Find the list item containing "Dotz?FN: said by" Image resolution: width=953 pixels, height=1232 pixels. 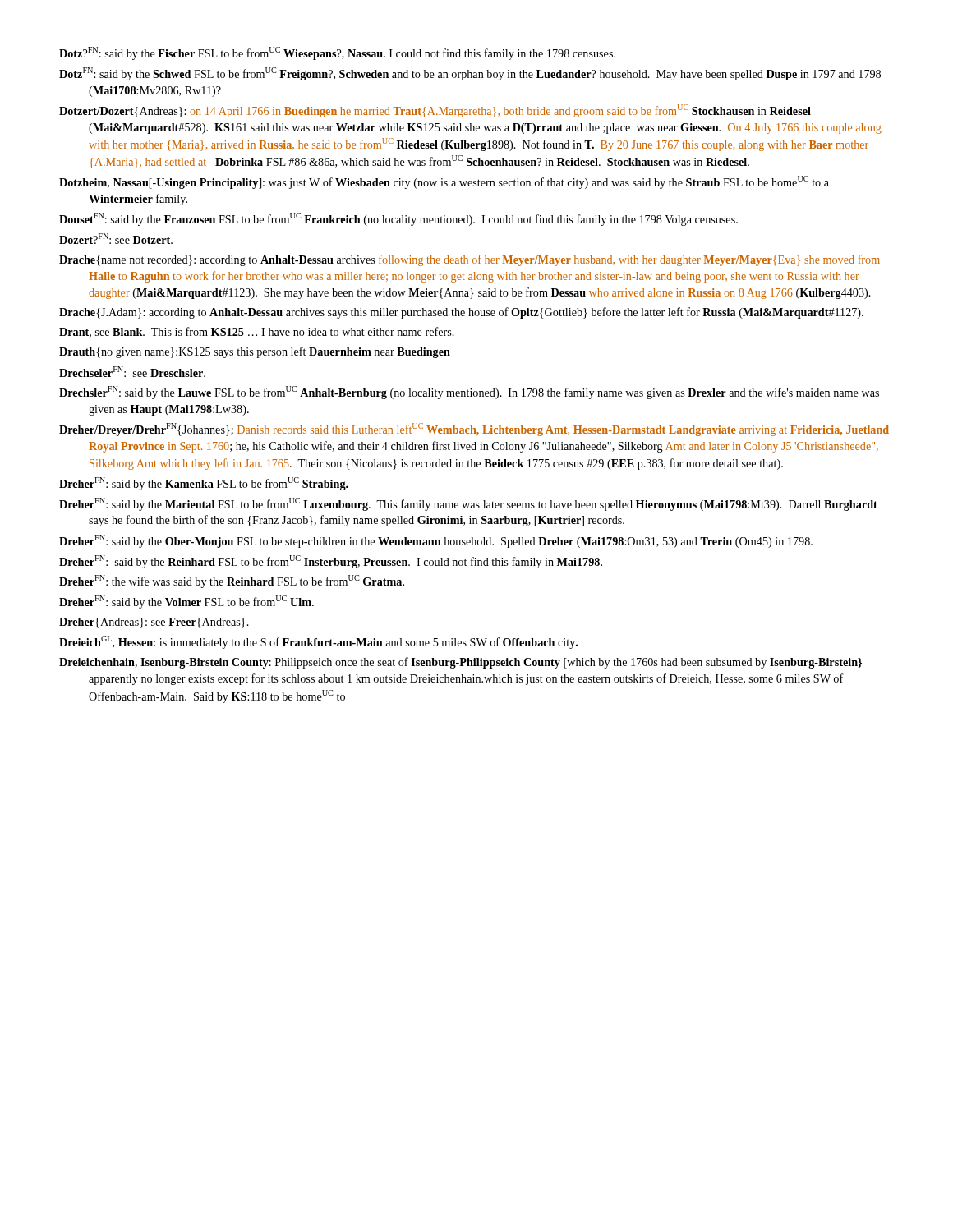click(x=338, y=52)
